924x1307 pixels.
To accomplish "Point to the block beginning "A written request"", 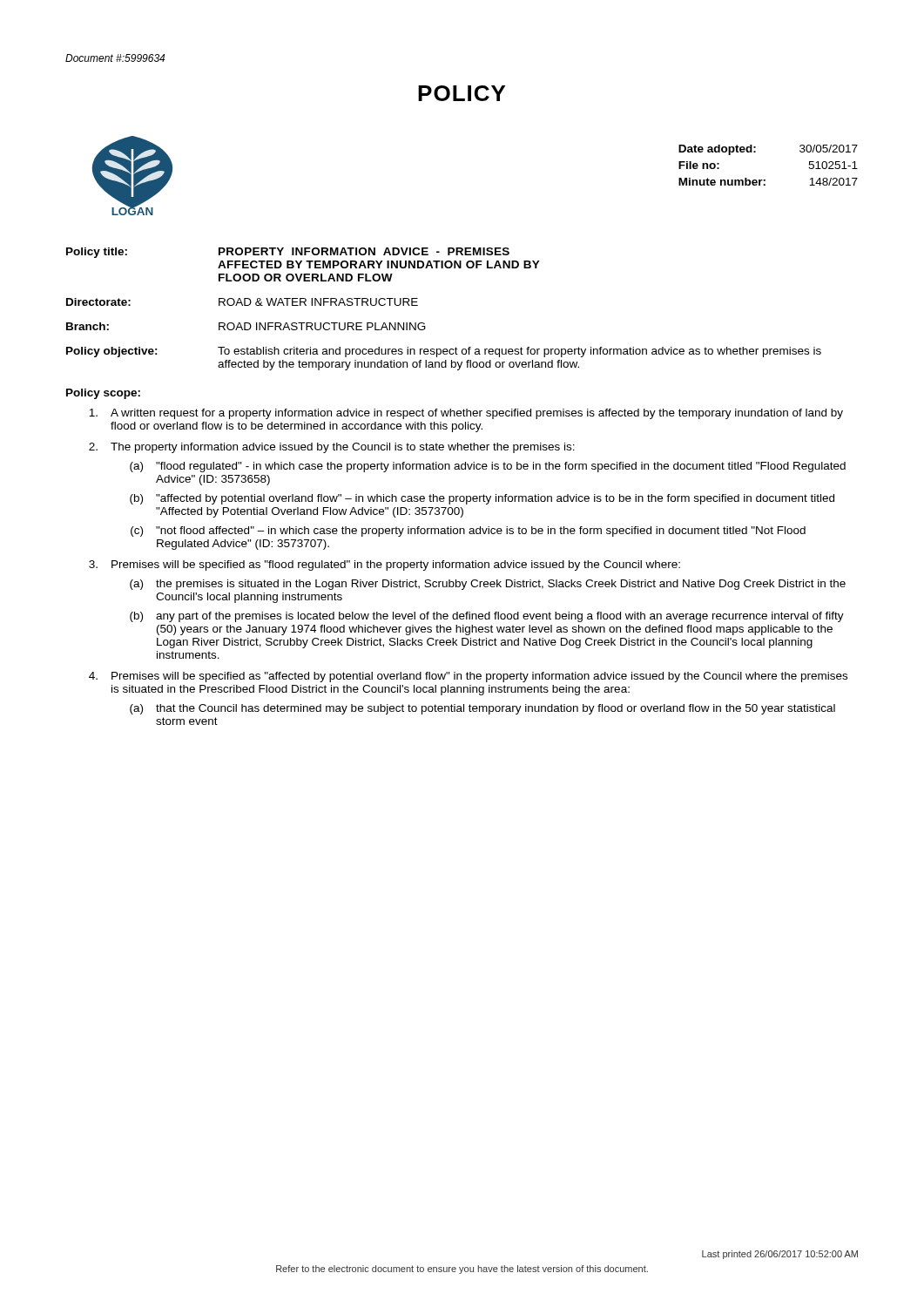I will [462, 419].
